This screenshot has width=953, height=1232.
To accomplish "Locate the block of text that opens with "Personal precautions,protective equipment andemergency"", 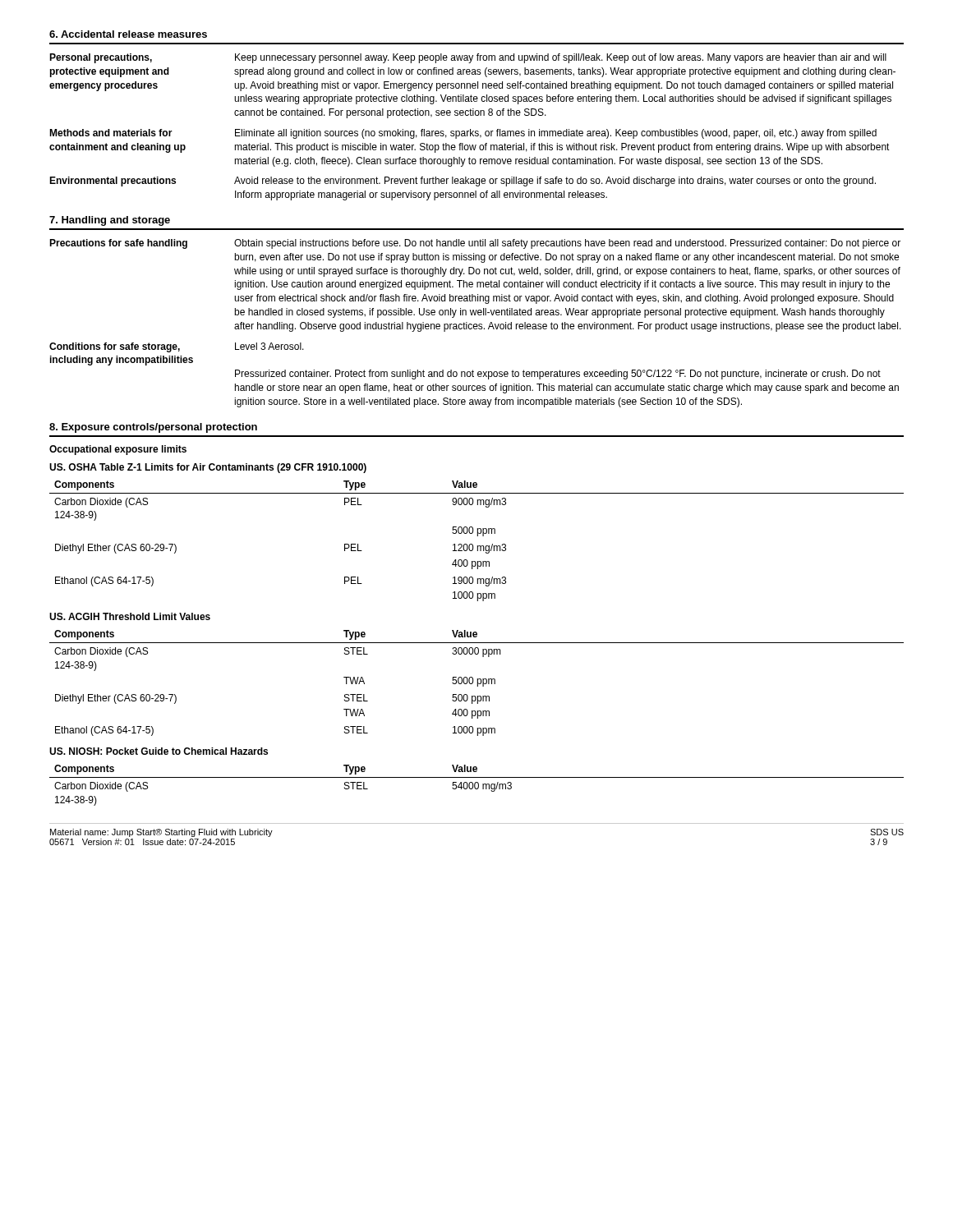I will pyautogui.click(x=476, y=85).
